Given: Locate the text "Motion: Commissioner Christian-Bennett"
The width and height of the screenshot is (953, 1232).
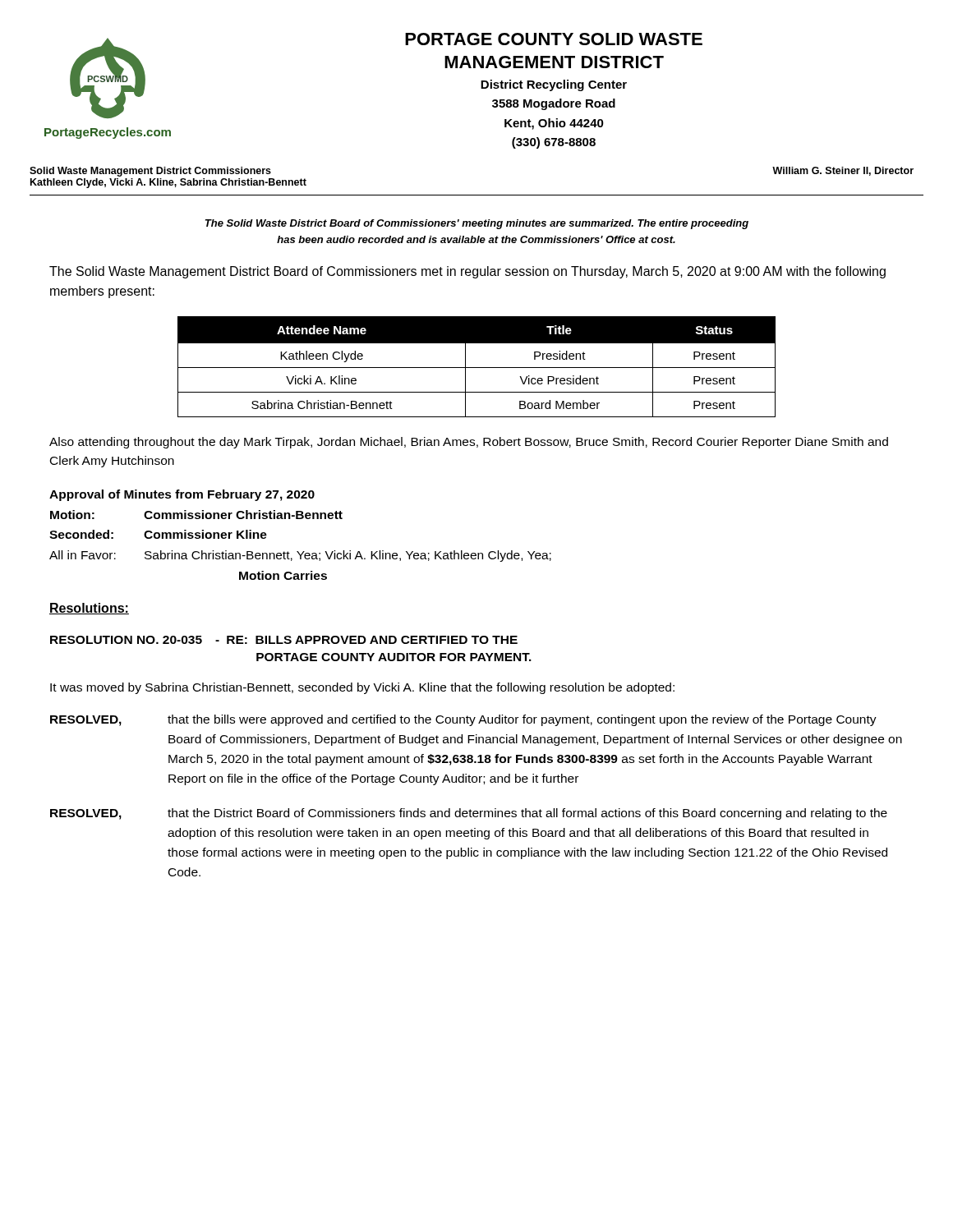Looking at the screenshot, I should point(196,515).
